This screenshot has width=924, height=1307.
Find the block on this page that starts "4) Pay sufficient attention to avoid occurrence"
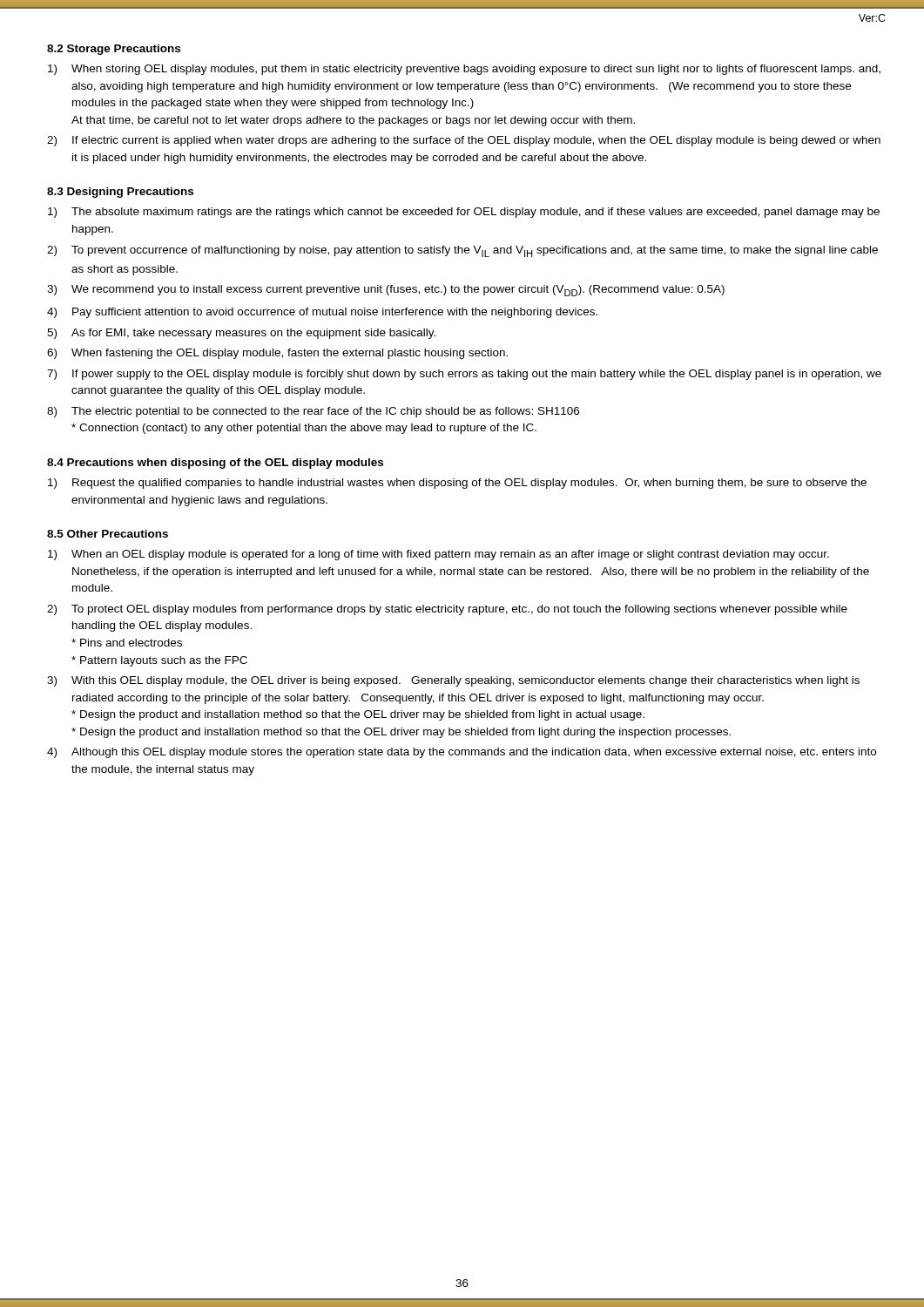(x=466, y=312)
